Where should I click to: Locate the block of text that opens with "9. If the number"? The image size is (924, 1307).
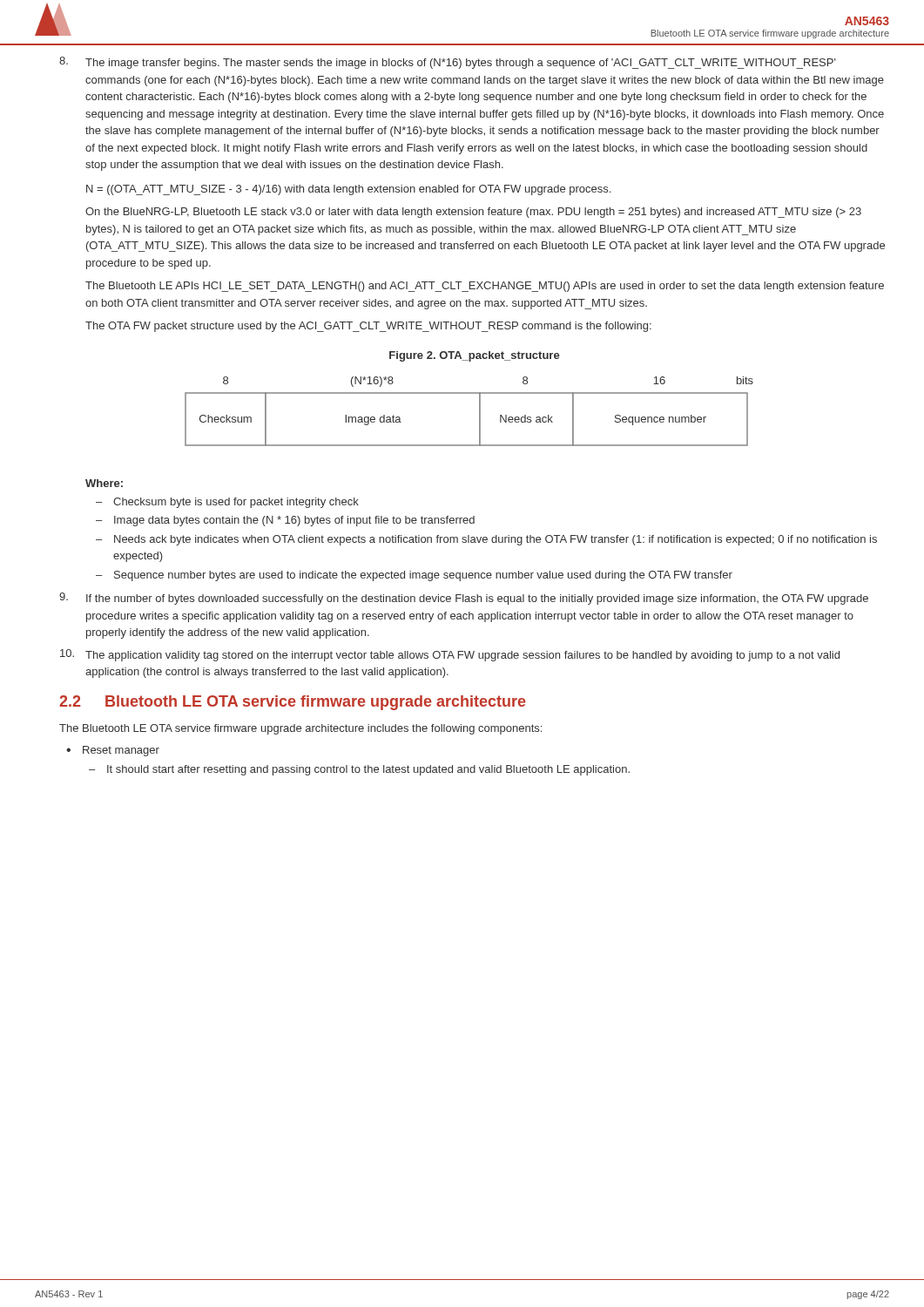474,615
